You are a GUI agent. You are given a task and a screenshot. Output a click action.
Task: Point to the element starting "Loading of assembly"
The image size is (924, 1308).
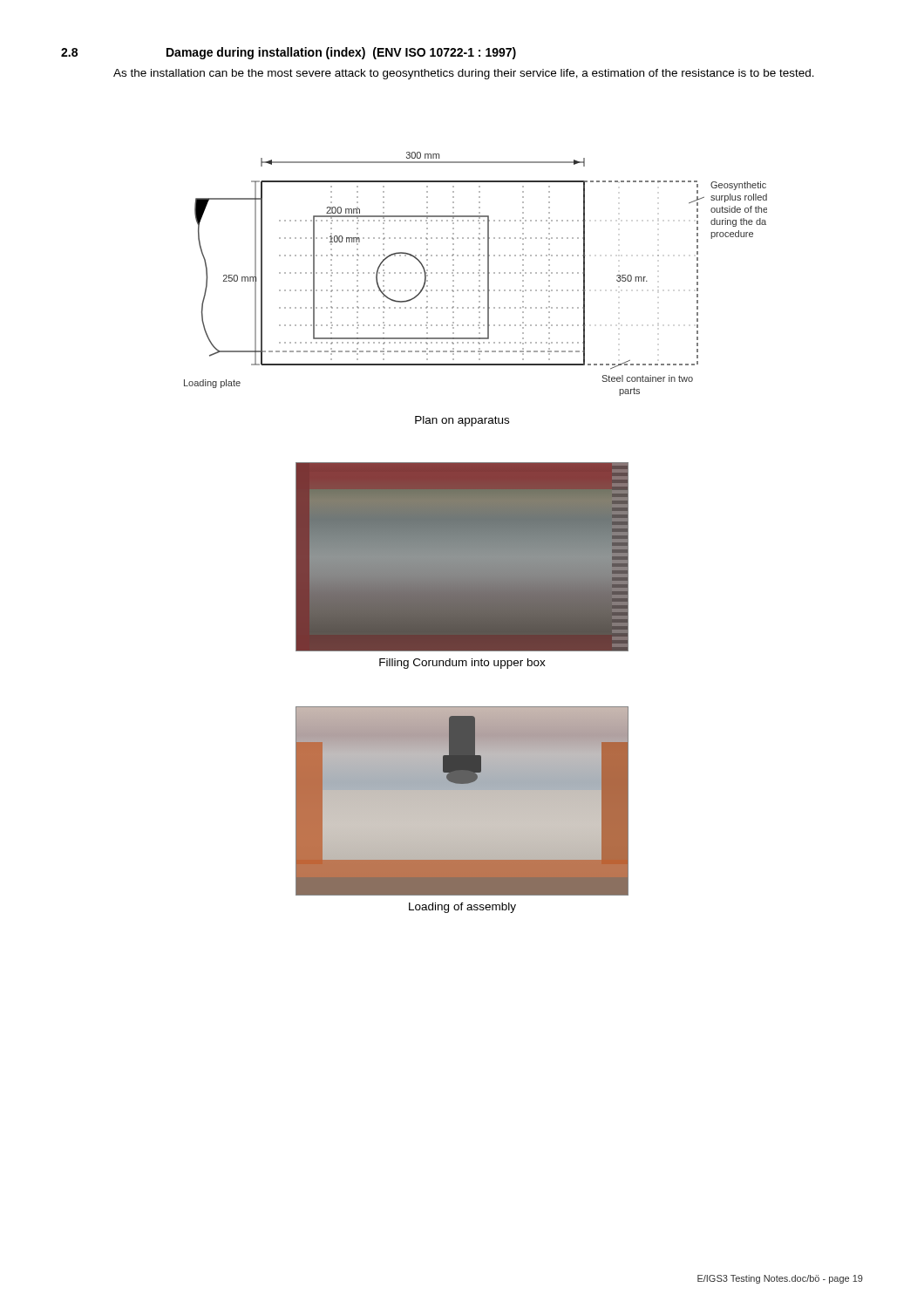[462, 906]
